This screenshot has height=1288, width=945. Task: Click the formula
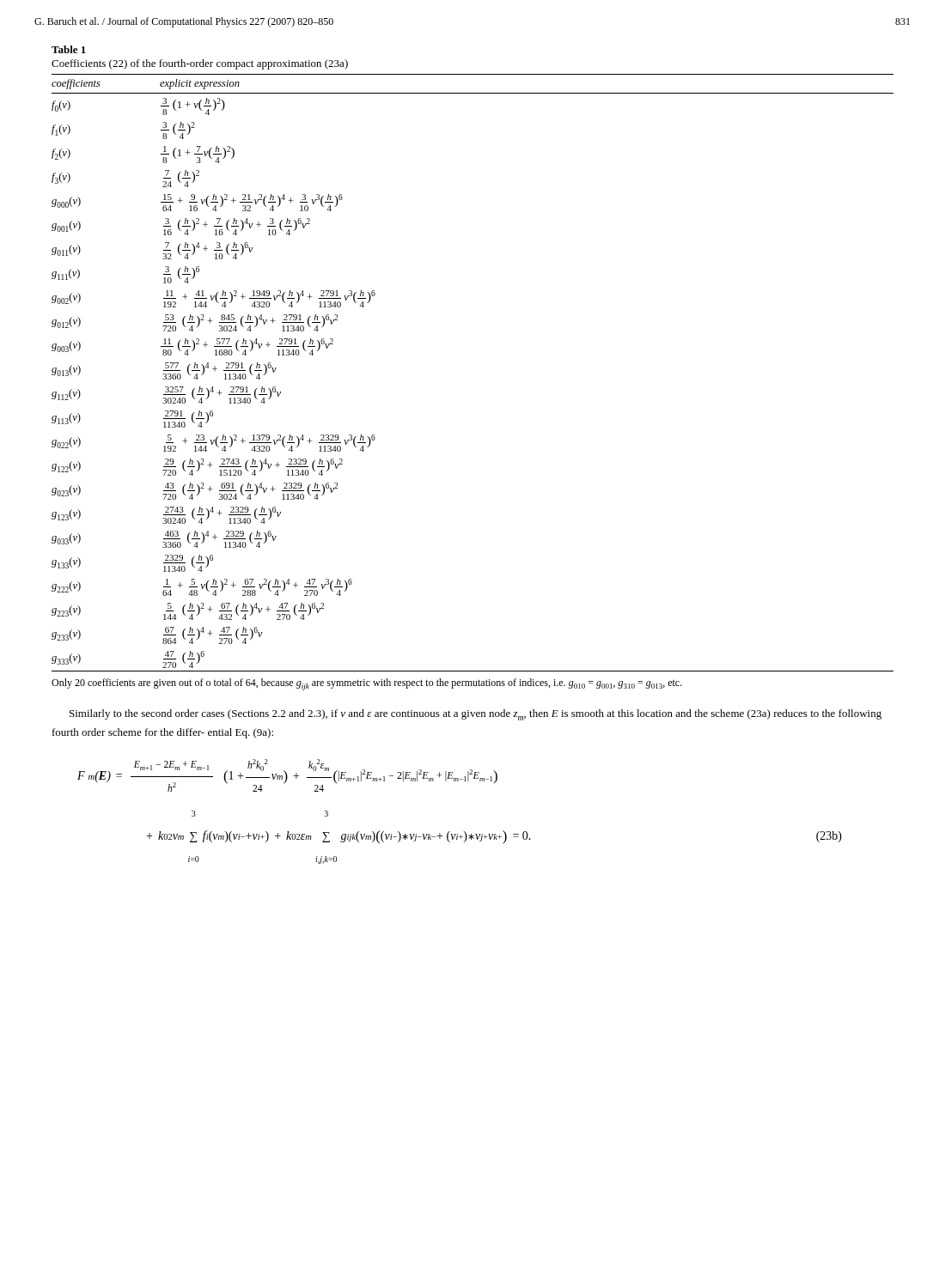(x=460, y=811)
